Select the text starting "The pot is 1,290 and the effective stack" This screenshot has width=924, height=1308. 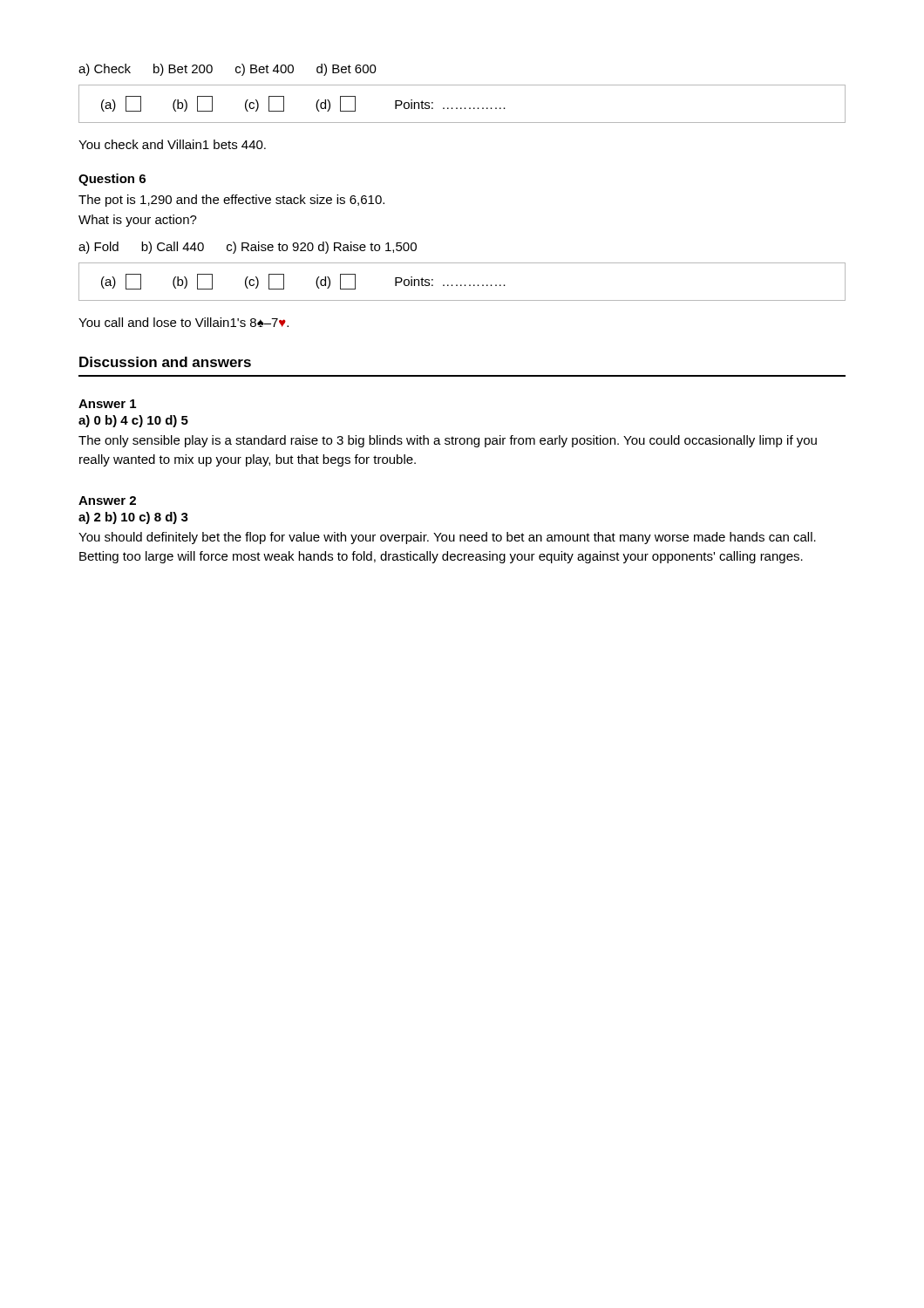pyautogui.click(x=232, y=209)
